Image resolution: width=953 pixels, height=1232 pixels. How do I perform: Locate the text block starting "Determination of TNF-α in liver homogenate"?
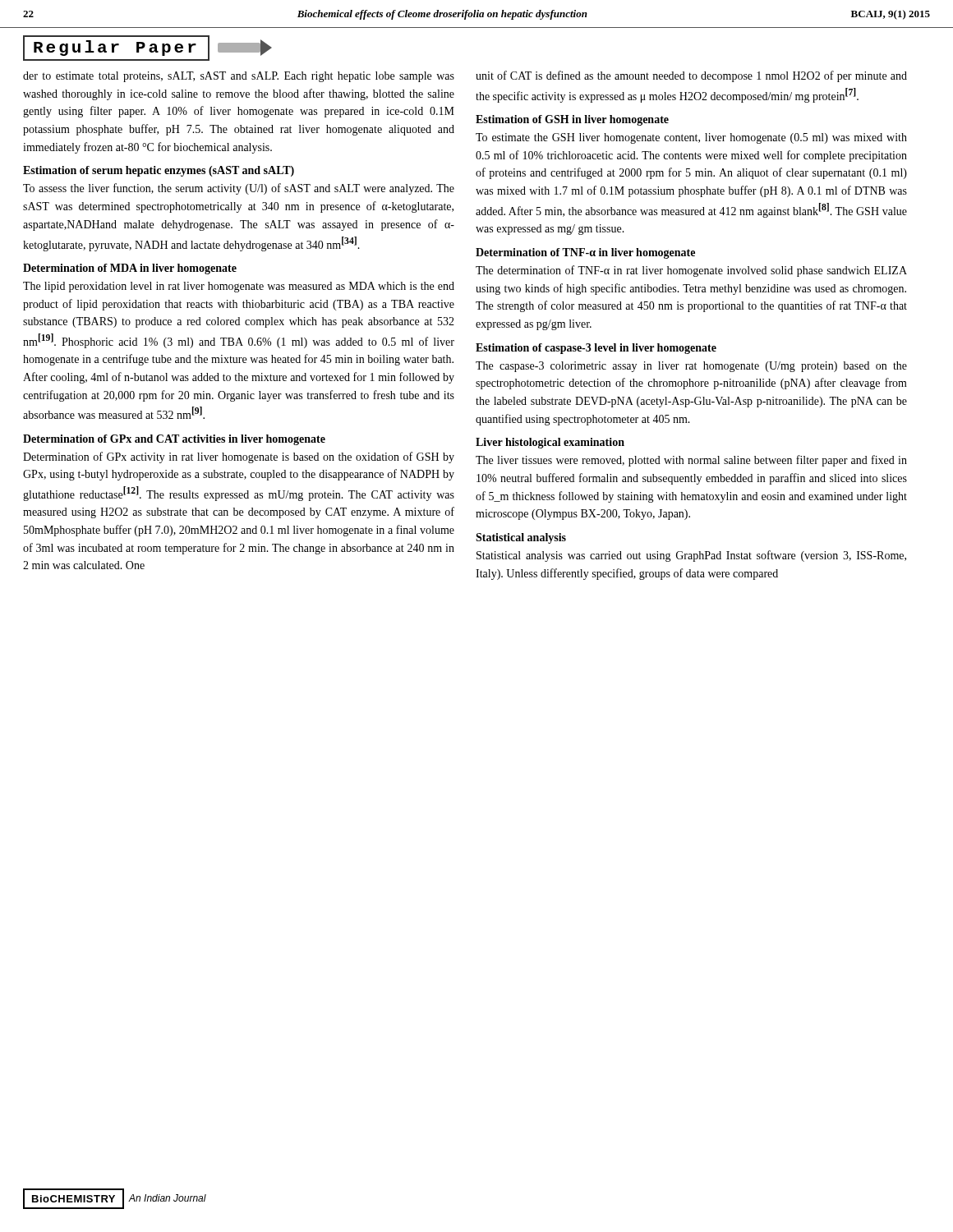click(x=586, y=252)
